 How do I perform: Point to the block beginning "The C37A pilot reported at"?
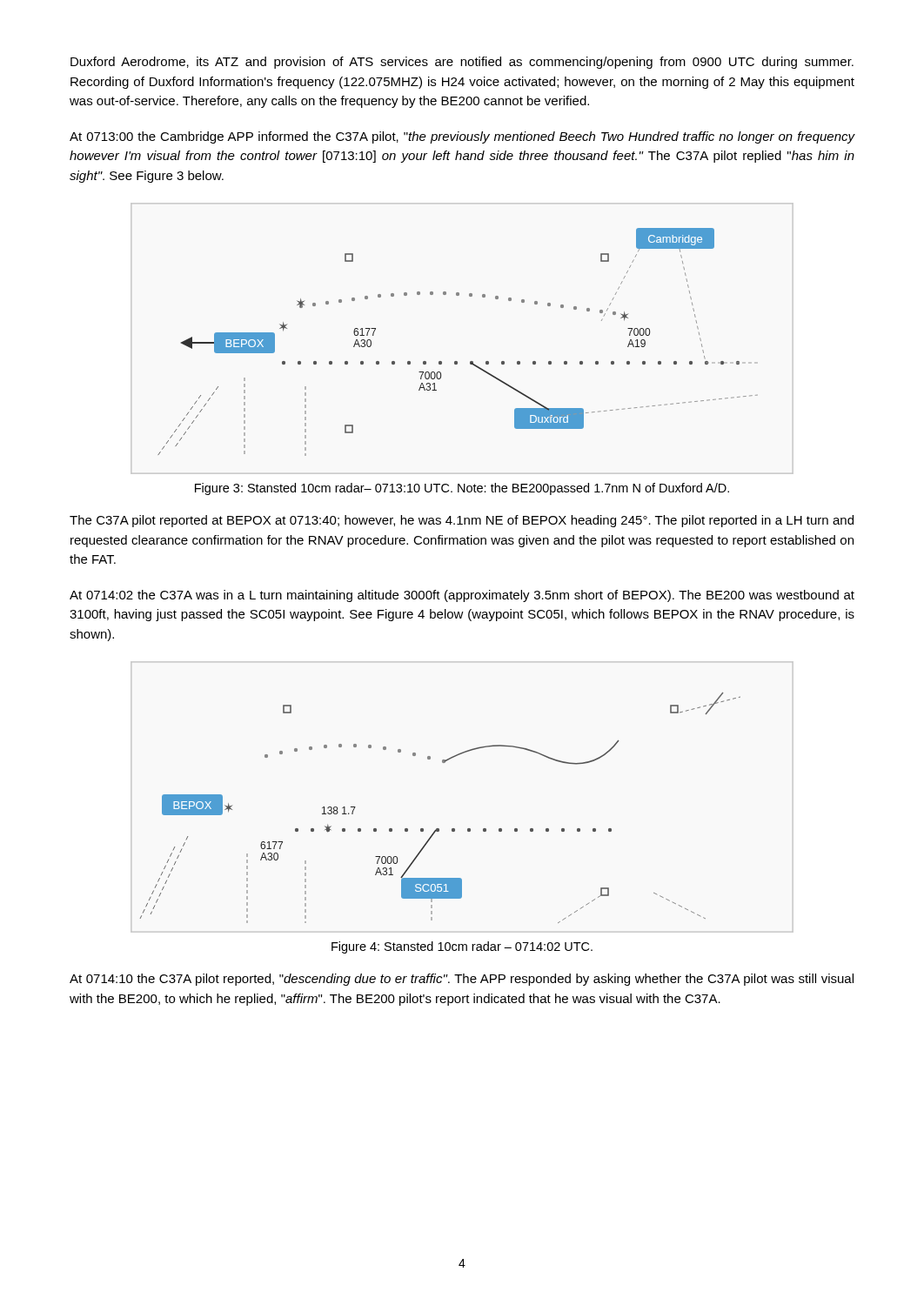pyautogui.click(x=462, y=539)
